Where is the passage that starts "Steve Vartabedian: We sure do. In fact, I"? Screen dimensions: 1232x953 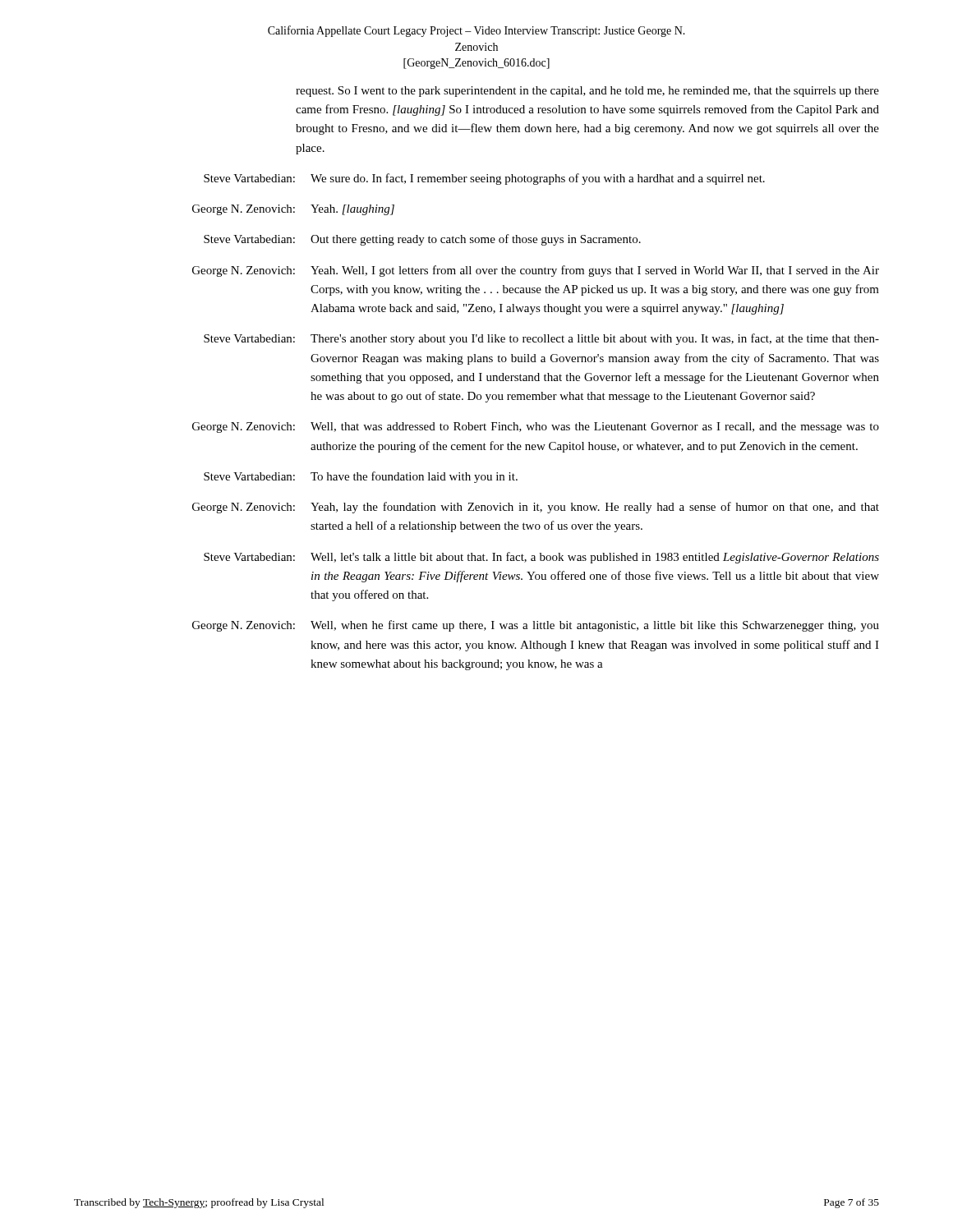coord(501,179)
